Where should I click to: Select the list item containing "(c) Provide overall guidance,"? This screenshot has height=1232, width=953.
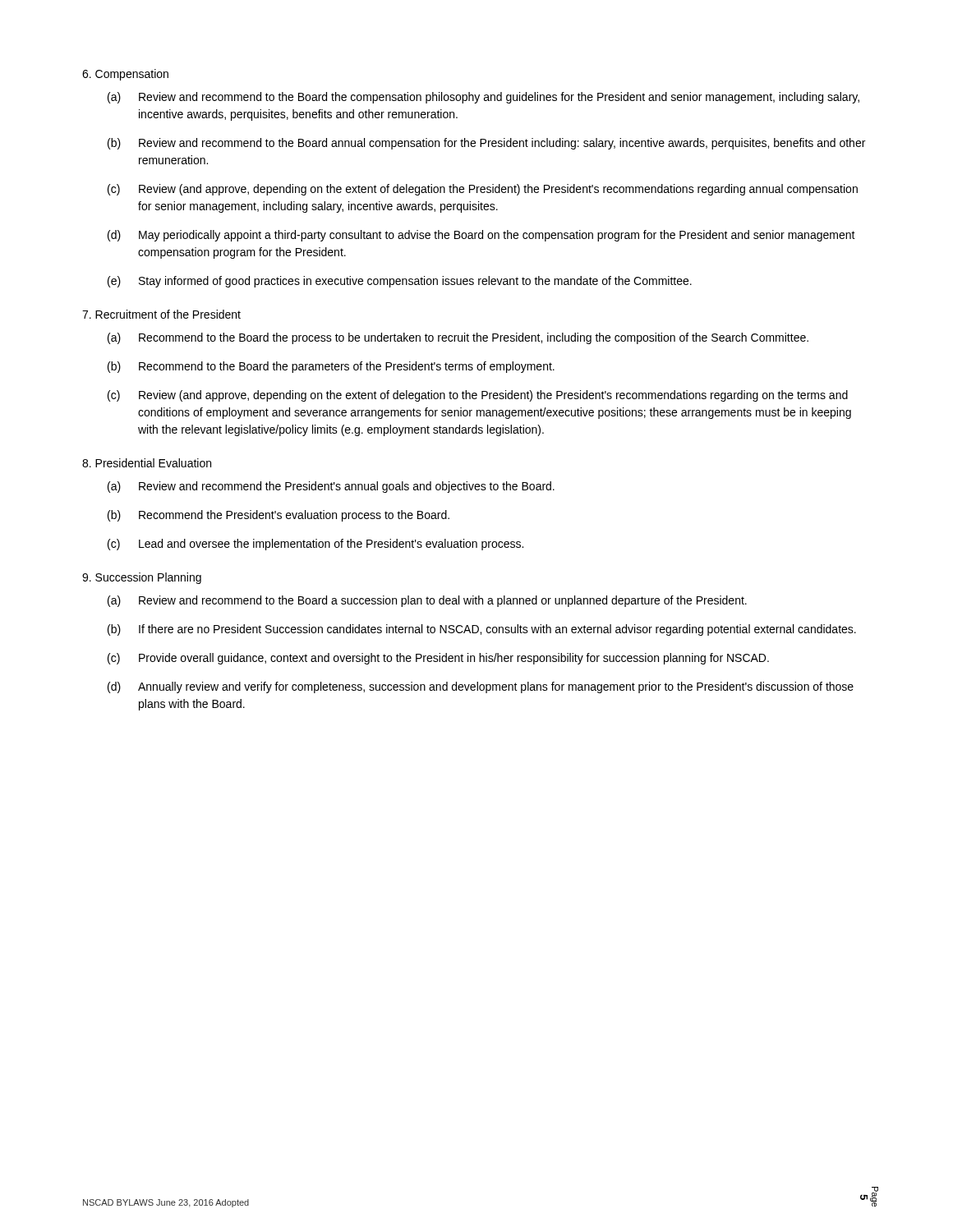click(476, 658)
